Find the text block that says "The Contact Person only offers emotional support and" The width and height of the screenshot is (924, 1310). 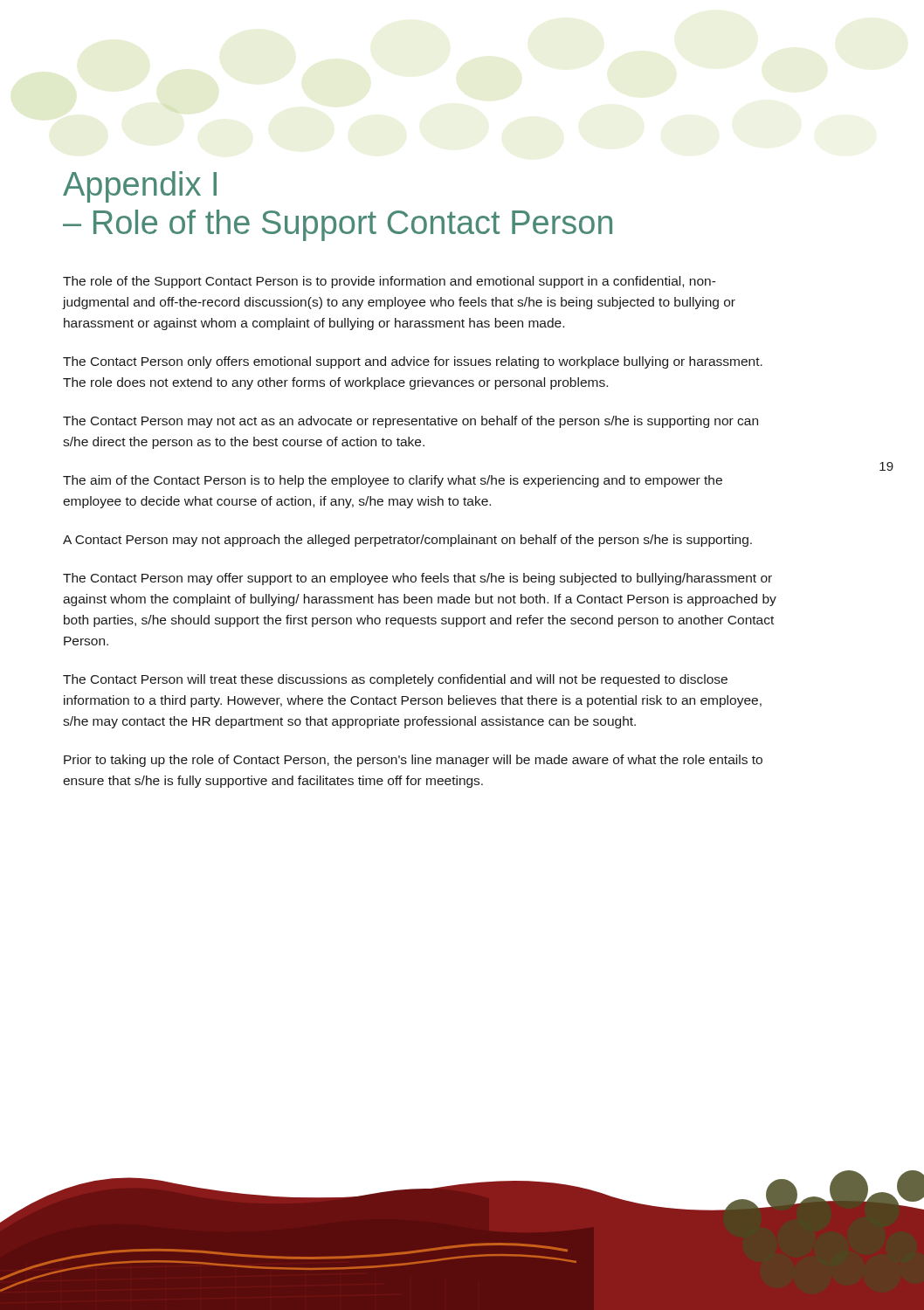[x=413, y=372]
